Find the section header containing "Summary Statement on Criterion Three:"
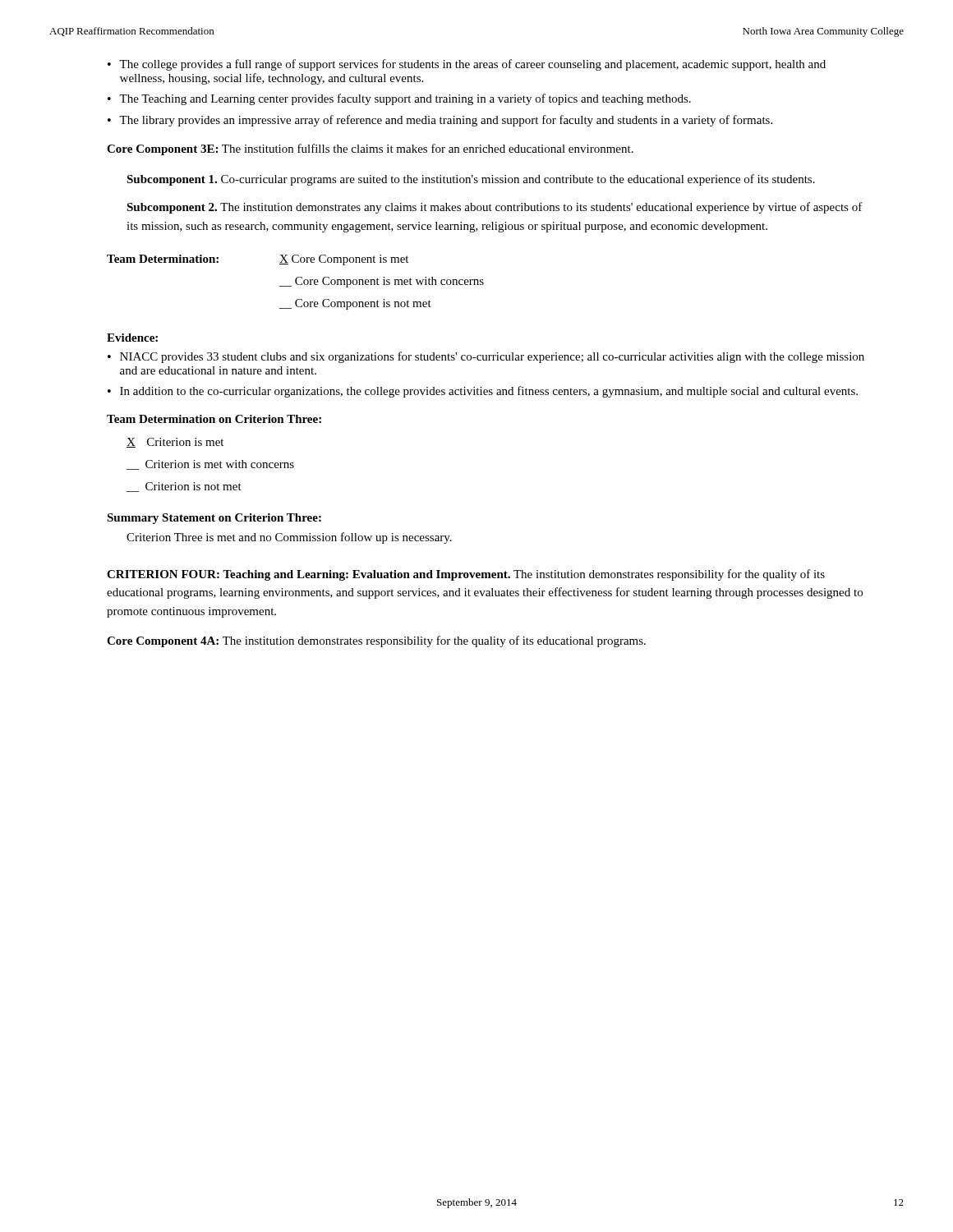 coord(214,517)
